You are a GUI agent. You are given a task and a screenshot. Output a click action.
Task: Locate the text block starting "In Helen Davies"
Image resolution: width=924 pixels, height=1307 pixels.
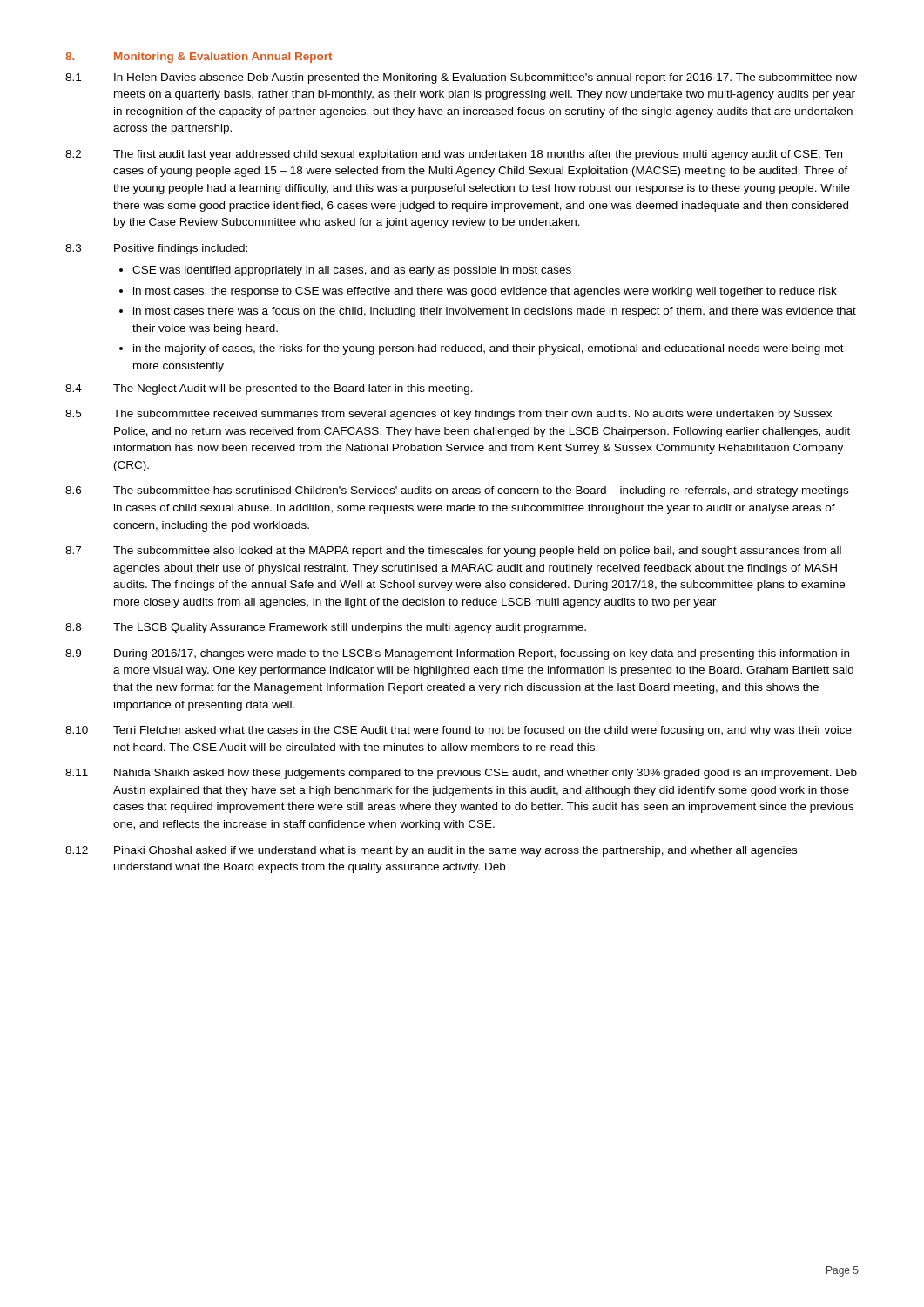pyautogui.click(x=485, y=102)
